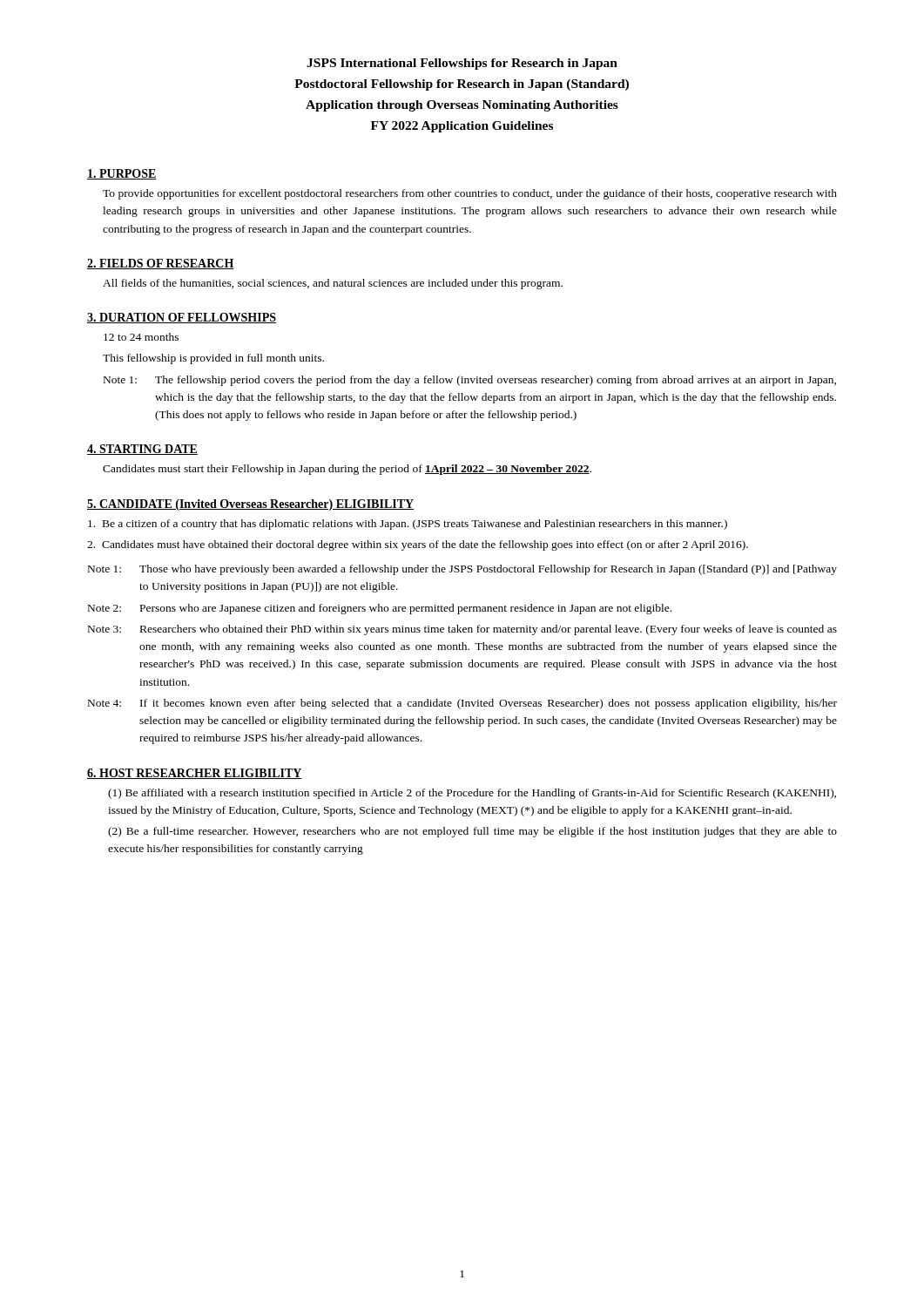Navigate to the region starting "6. HOST RESEARCHER ELIGIBILITY"
Screen dimensions: 1307x924
[194, 773]
